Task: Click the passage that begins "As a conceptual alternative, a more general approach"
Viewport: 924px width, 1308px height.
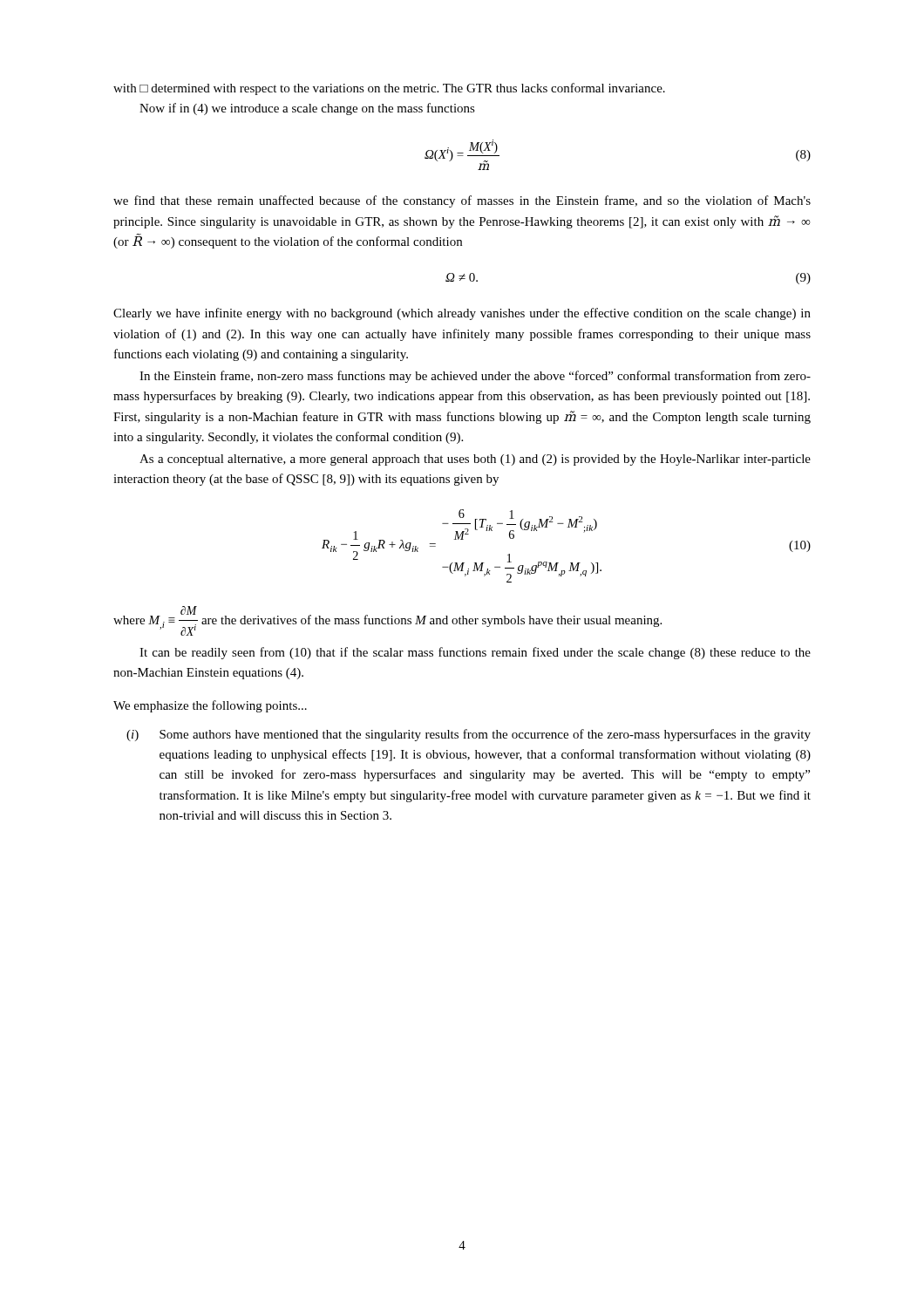Action: pos(462,469)
